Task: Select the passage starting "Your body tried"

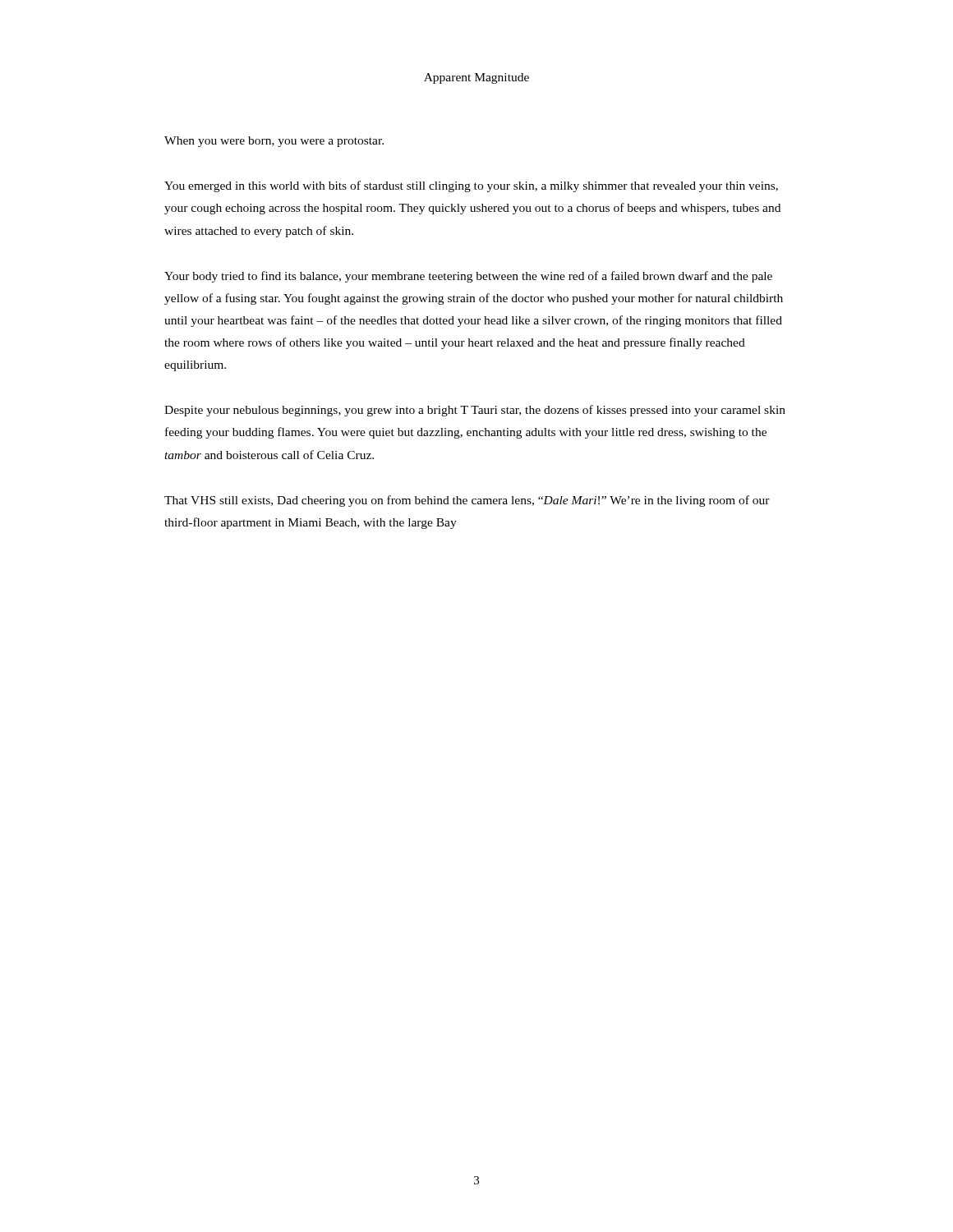Action: (x=474, y=320)
